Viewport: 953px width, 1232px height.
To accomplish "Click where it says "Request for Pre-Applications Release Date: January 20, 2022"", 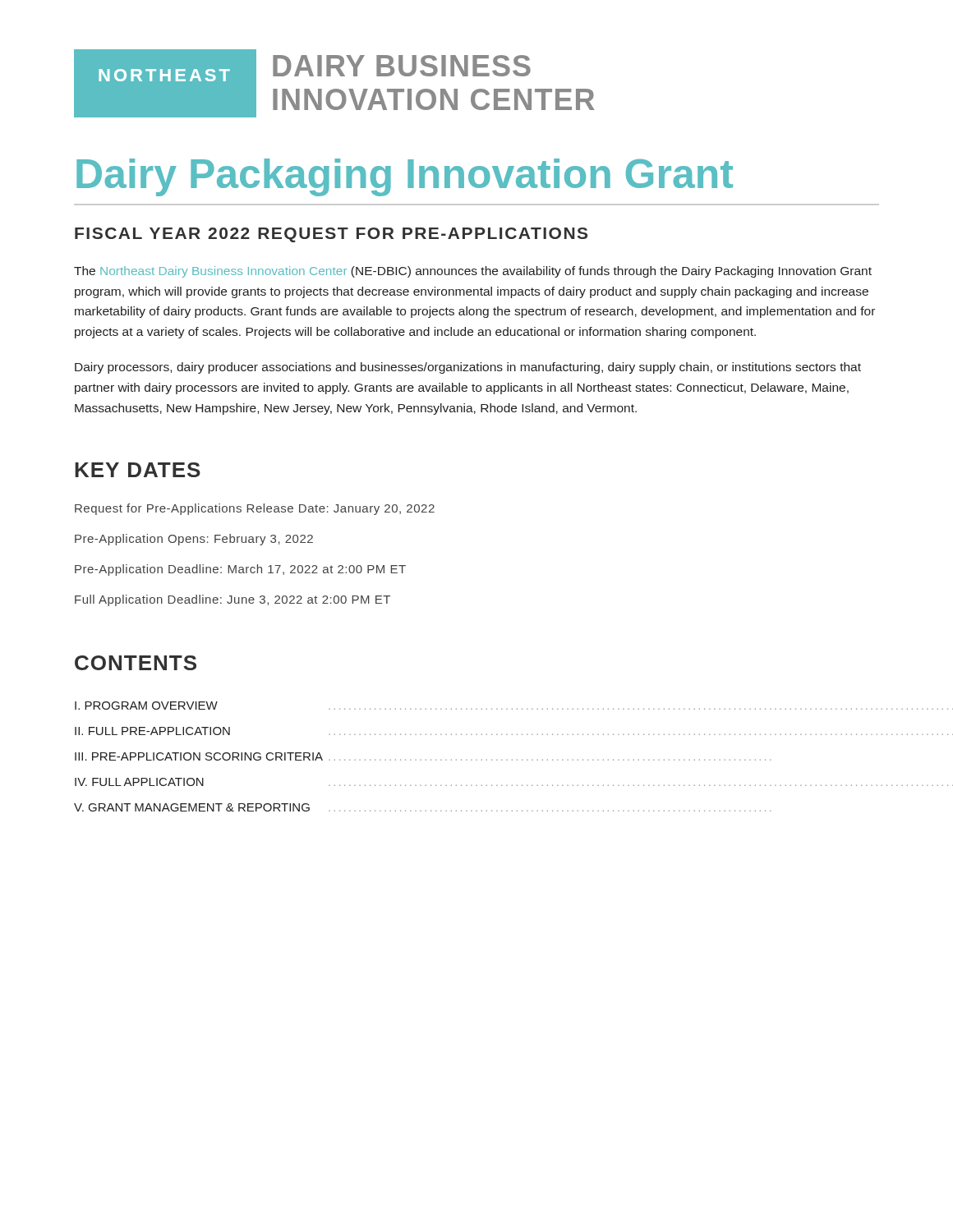I will tap(255, 508).
